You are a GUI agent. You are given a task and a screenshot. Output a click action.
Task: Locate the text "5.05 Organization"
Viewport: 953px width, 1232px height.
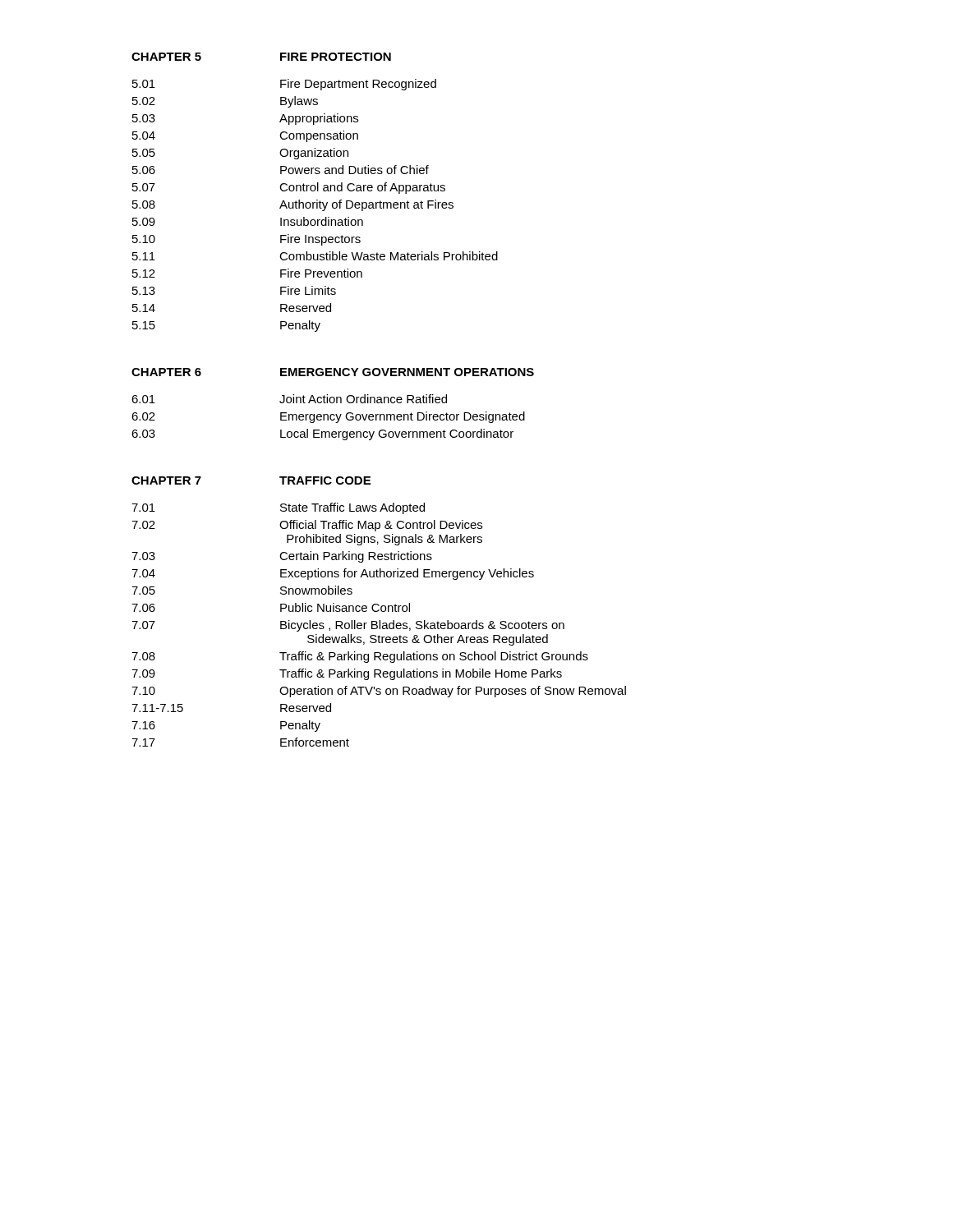[148, 153]
